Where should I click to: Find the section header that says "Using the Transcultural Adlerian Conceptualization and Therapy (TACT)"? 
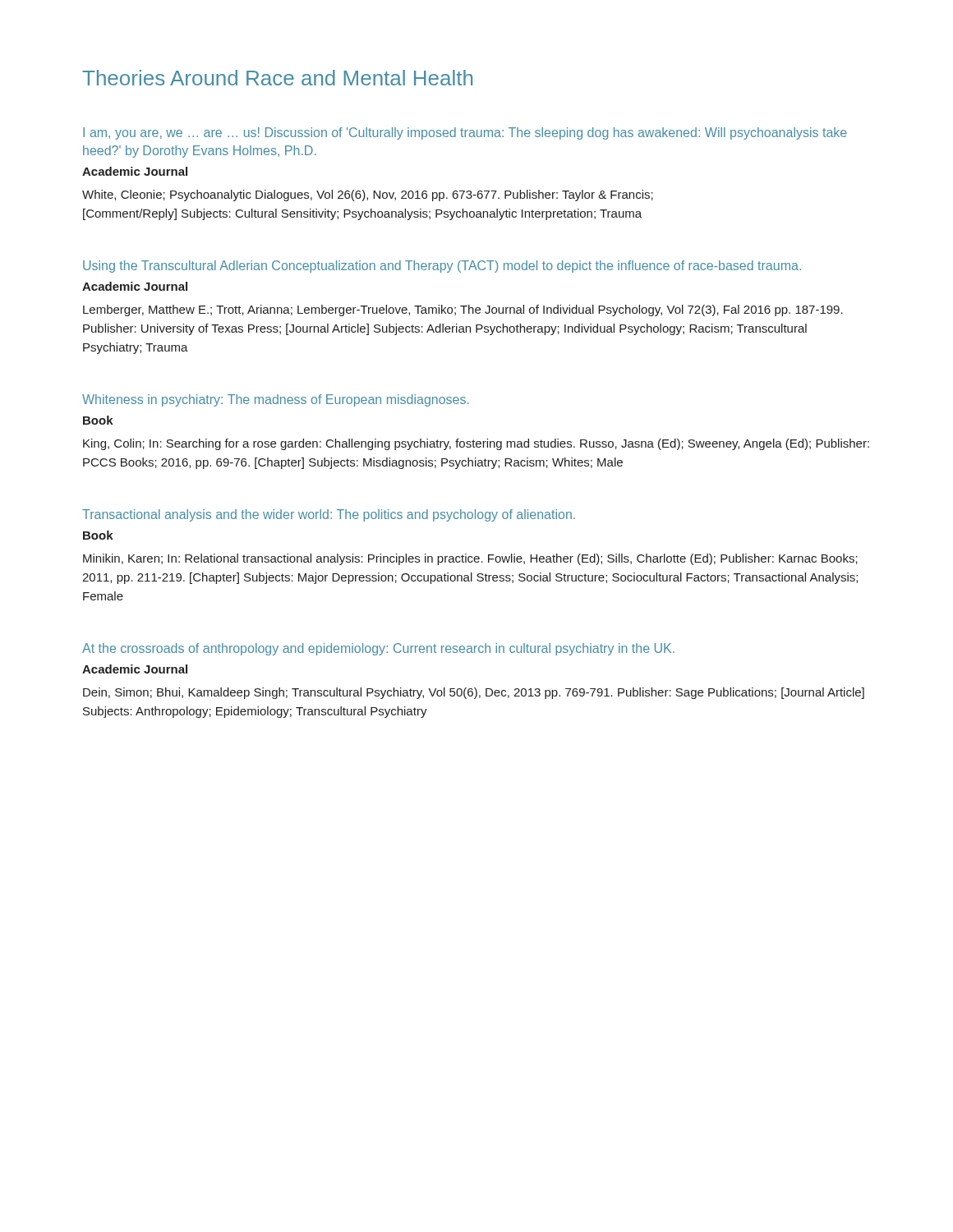pyautogui.click(x=476, y=267)
